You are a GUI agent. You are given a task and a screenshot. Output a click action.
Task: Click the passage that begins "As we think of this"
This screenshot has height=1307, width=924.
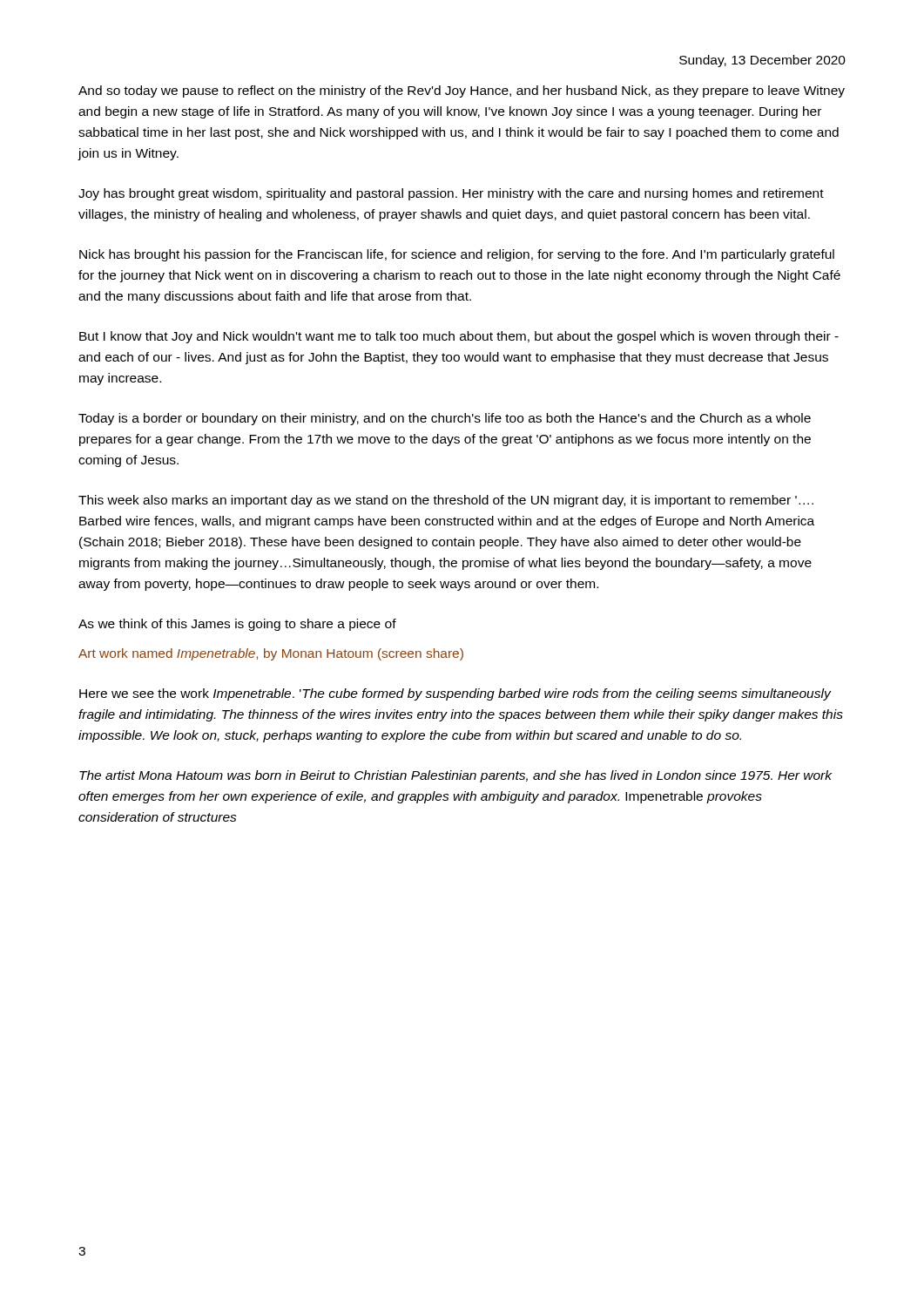pos(237,624)
